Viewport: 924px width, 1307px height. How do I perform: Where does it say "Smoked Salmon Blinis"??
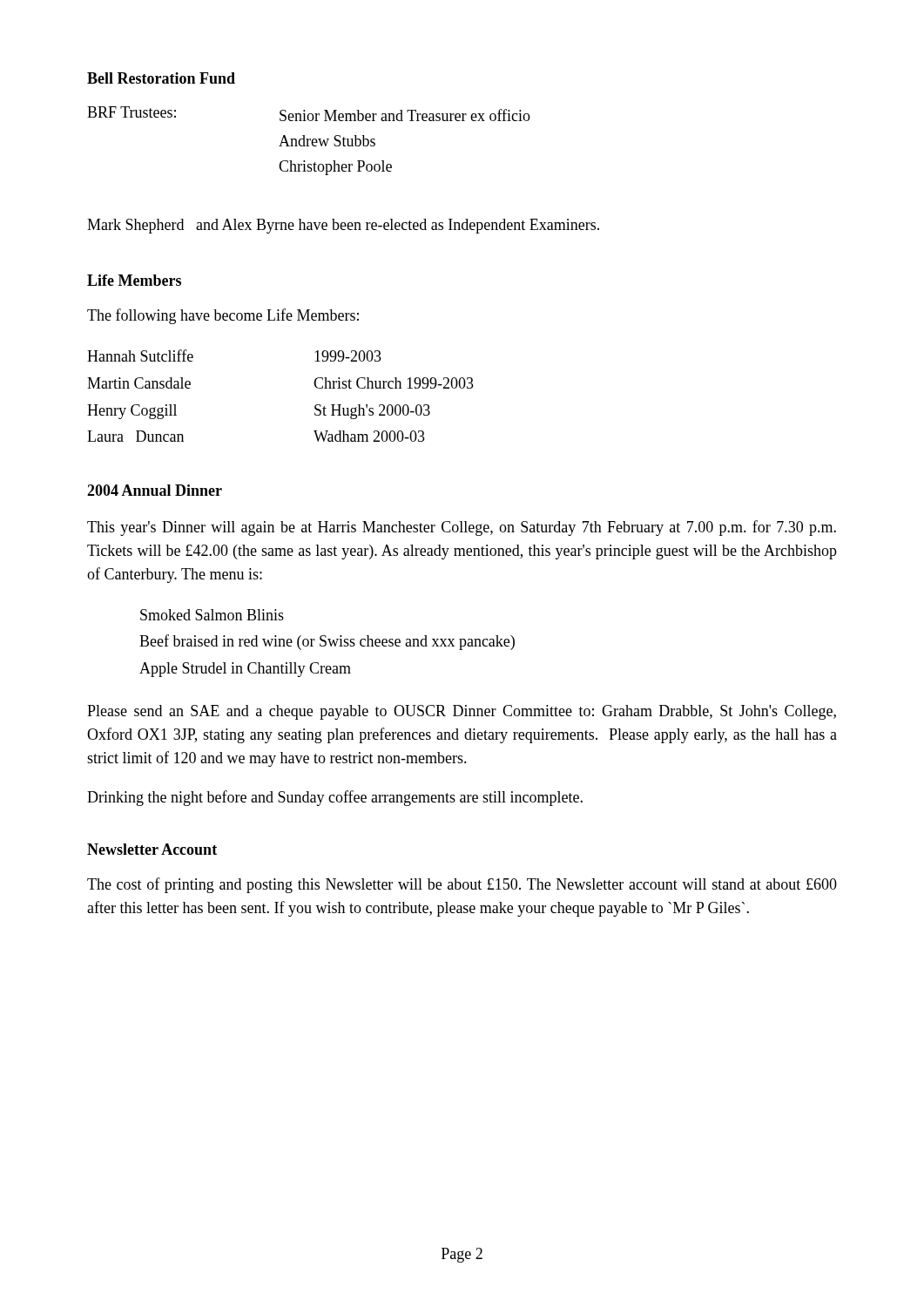212,615
